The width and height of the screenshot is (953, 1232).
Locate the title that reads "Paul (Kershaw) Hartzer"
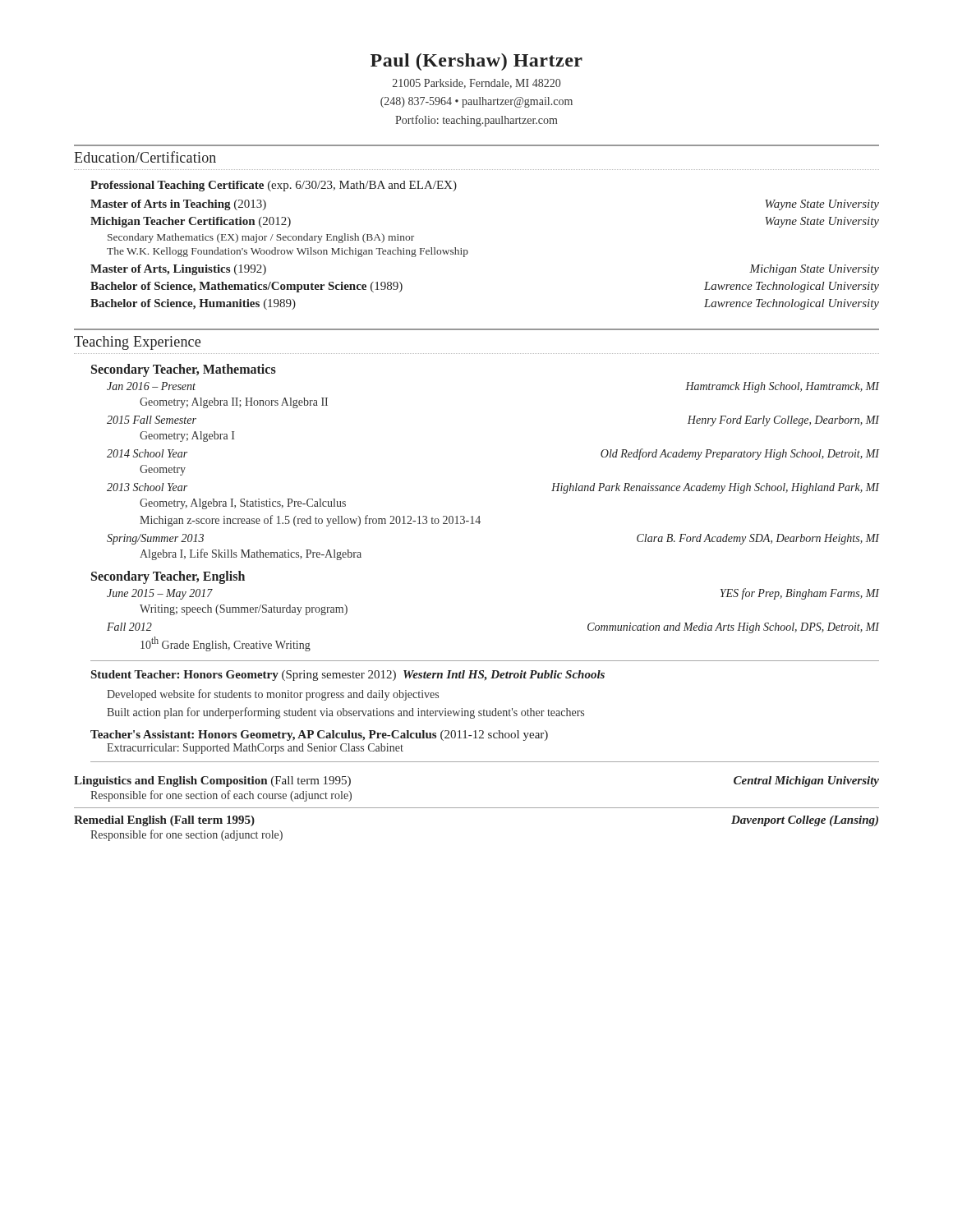pyautogui.click(x=476, y=90)
